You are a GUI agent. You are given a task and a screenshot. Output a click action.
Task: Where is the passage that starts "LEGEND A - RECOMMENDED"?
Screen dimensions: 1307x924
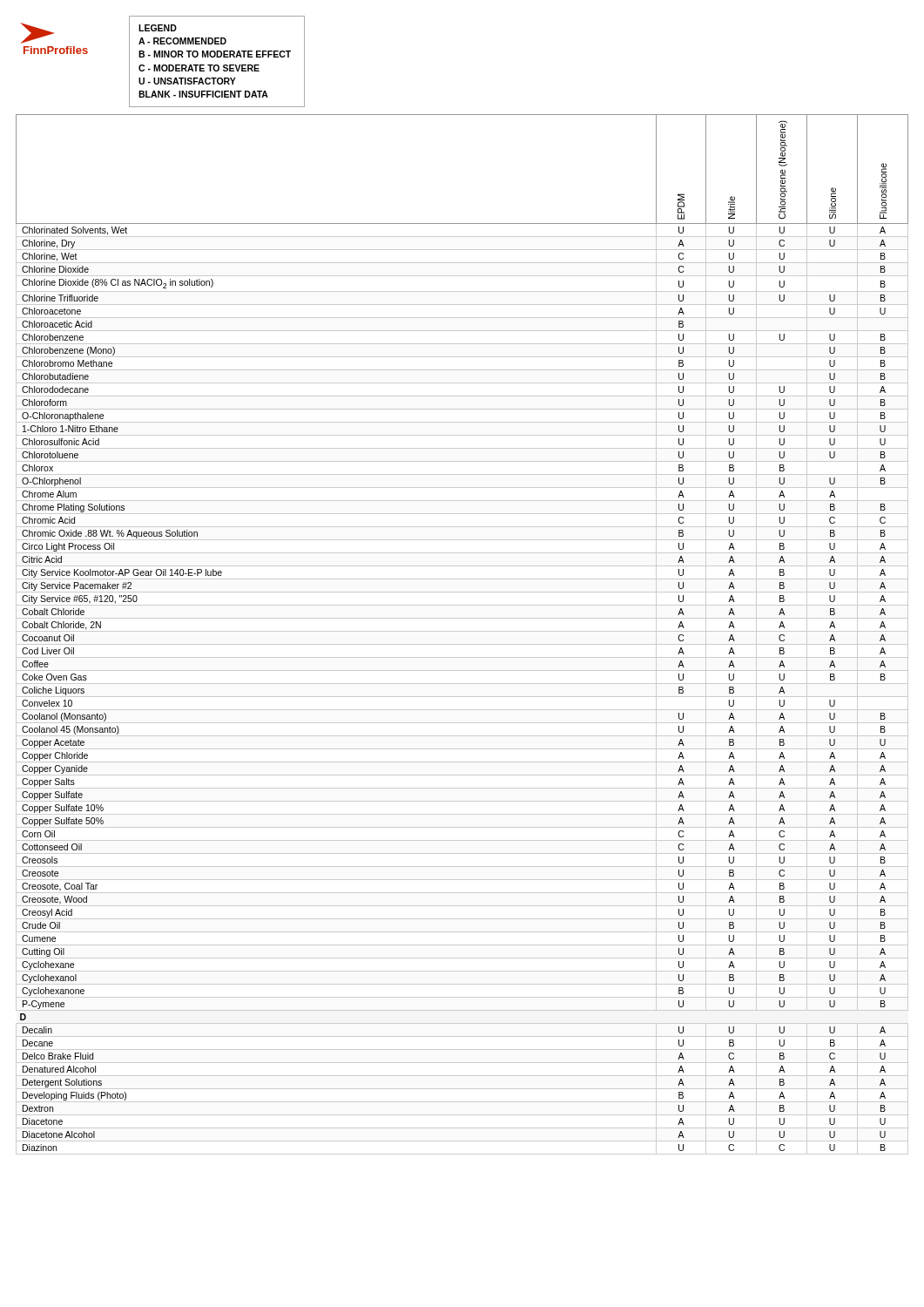tap(217, 62)
